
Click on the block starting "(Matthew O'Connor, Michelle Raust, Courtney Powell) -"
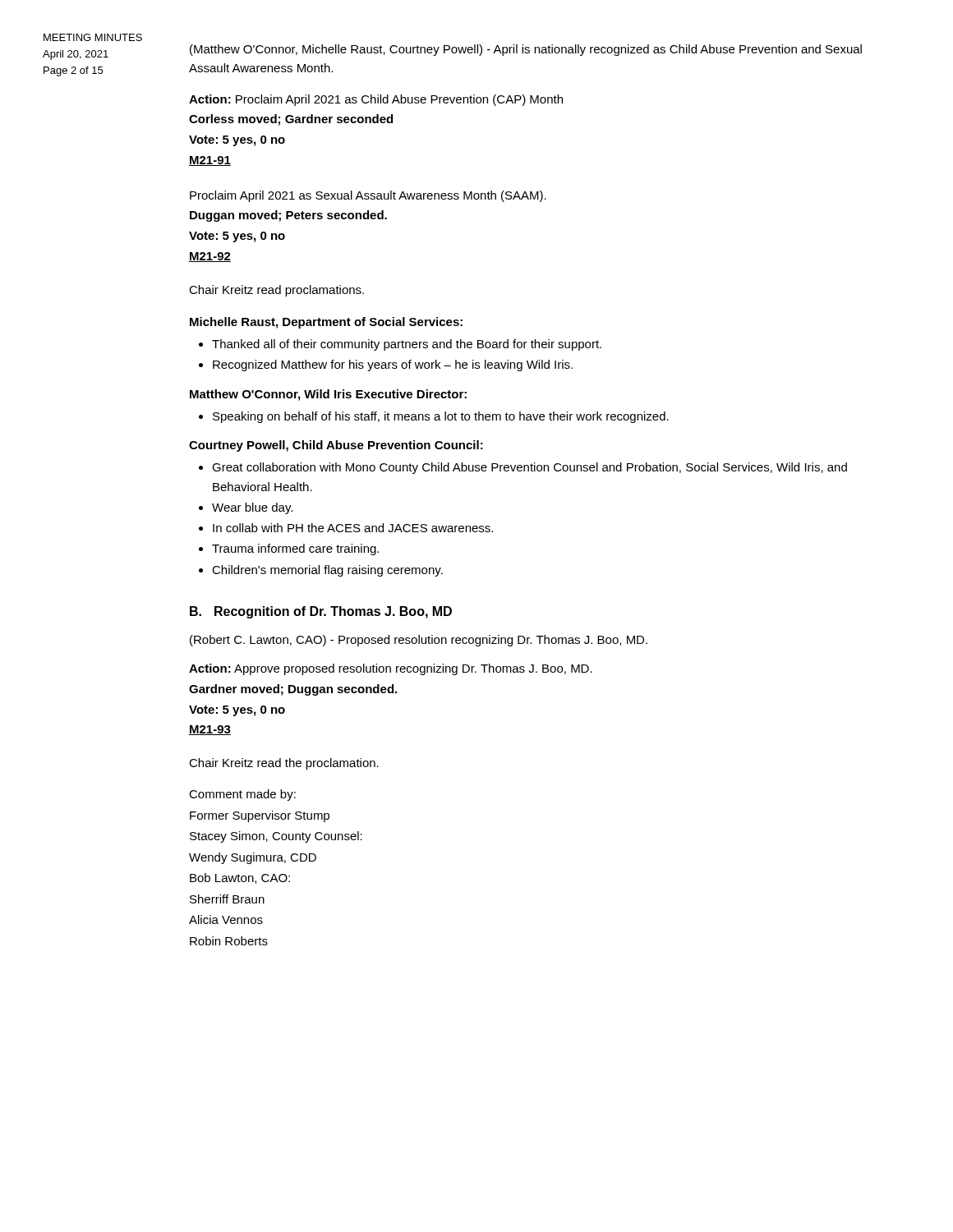pos(526,58)
